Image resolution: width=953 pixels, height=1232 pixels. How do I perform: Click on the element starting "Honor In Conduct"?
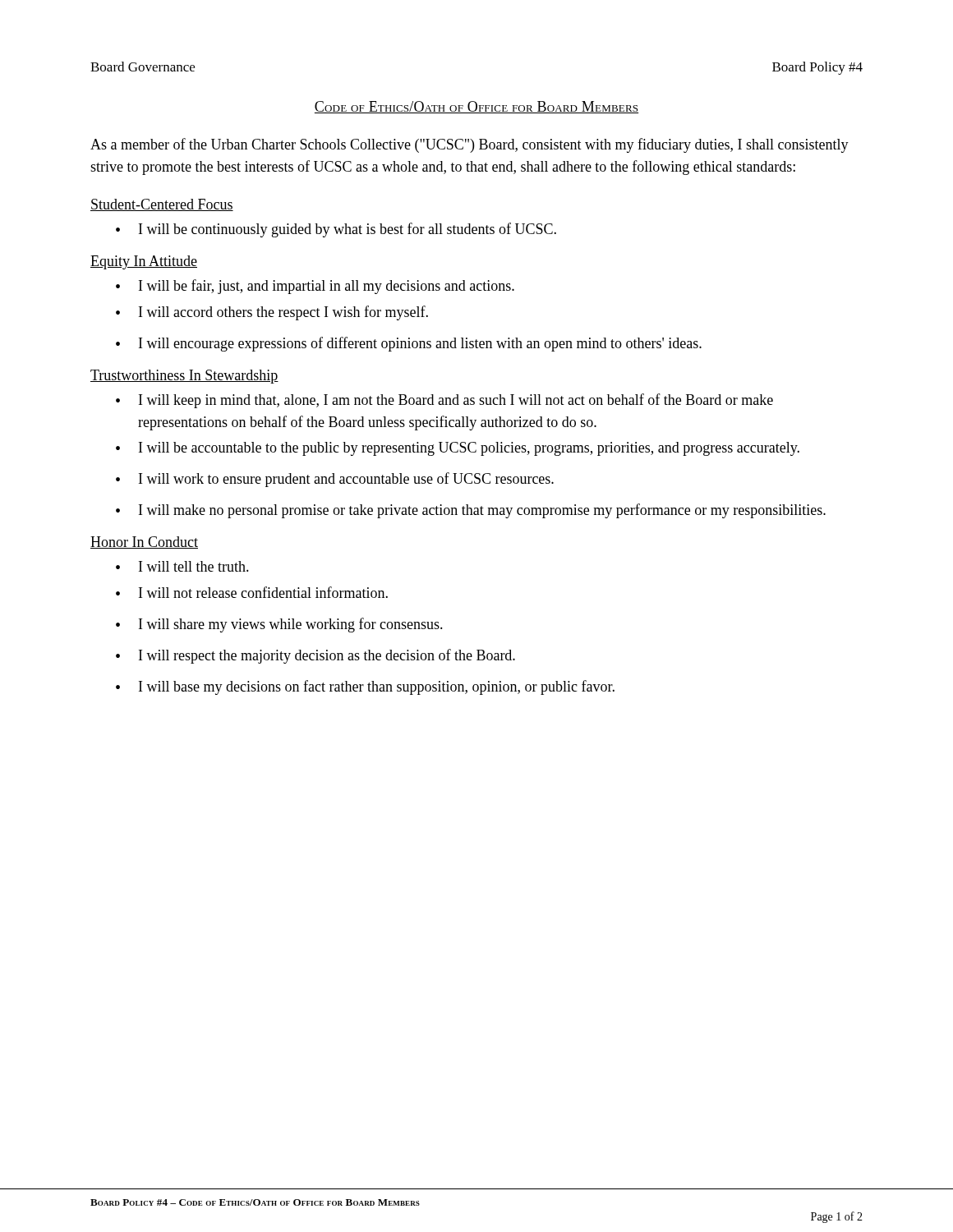pyautogui.click(x=144, y=542)
